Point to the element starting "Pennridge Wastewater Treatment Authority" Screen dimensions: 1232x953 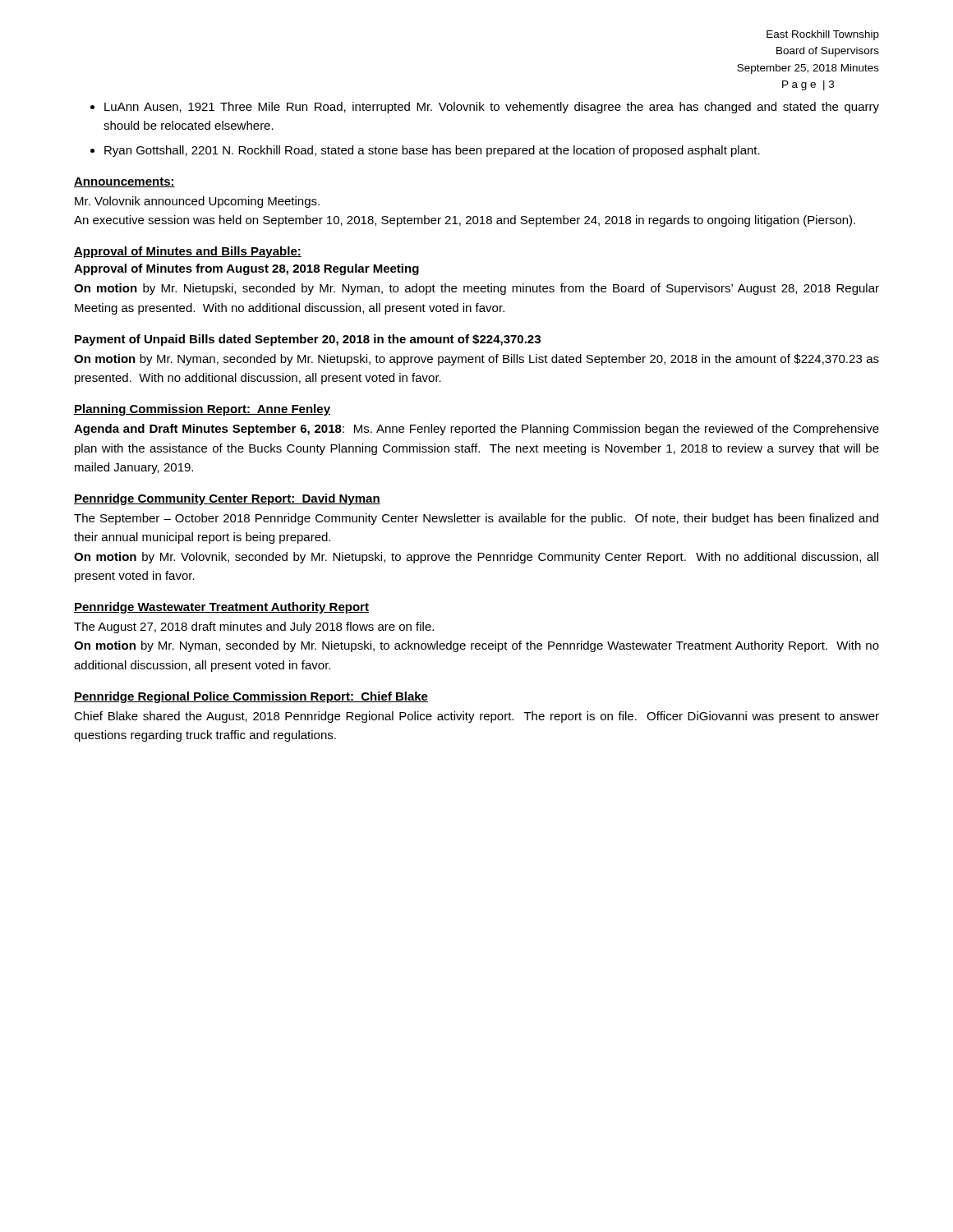click(x=221, y=607)
